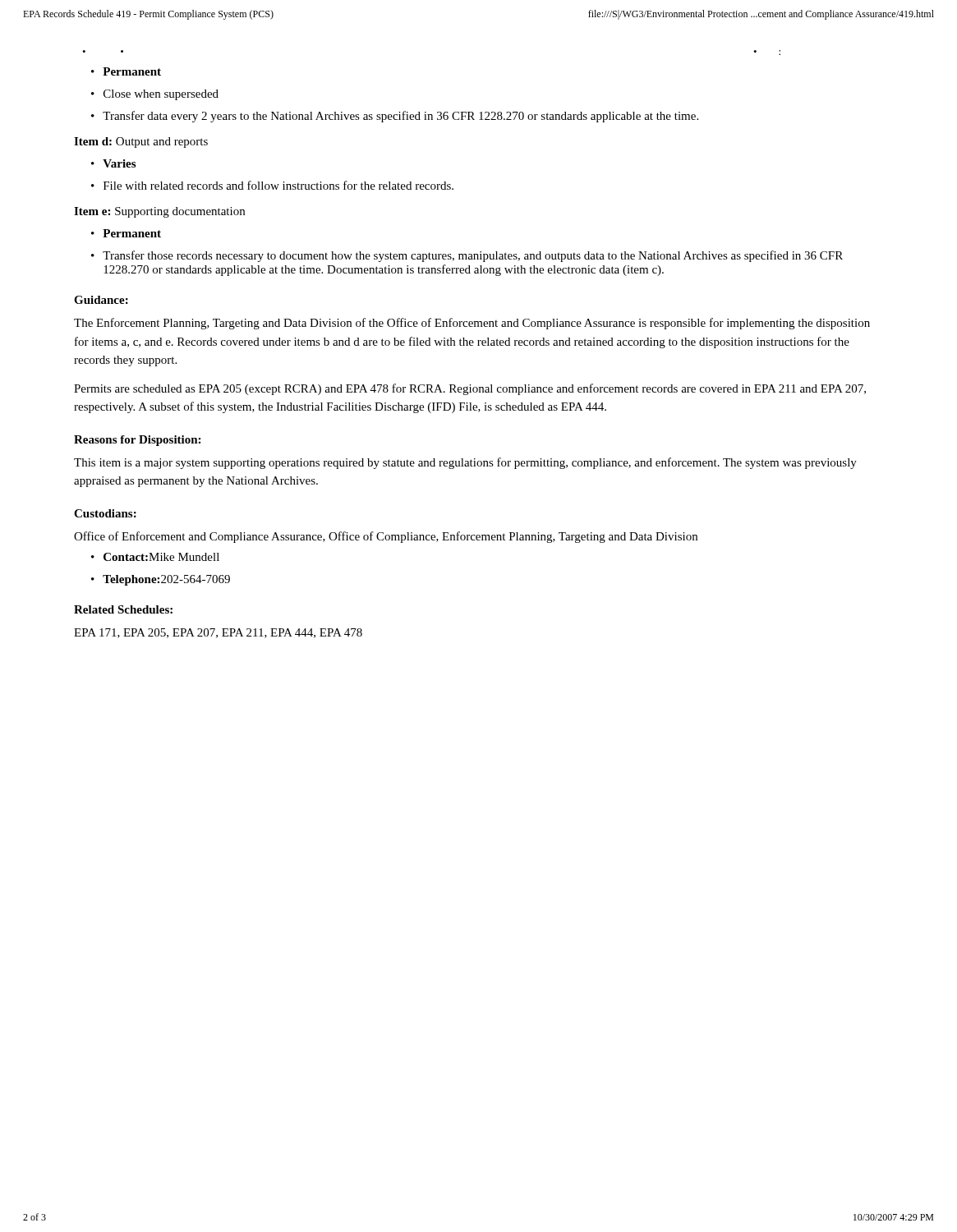
Task: Find the section header with the text "Related Schedules:"
Action: coord(124,609)
